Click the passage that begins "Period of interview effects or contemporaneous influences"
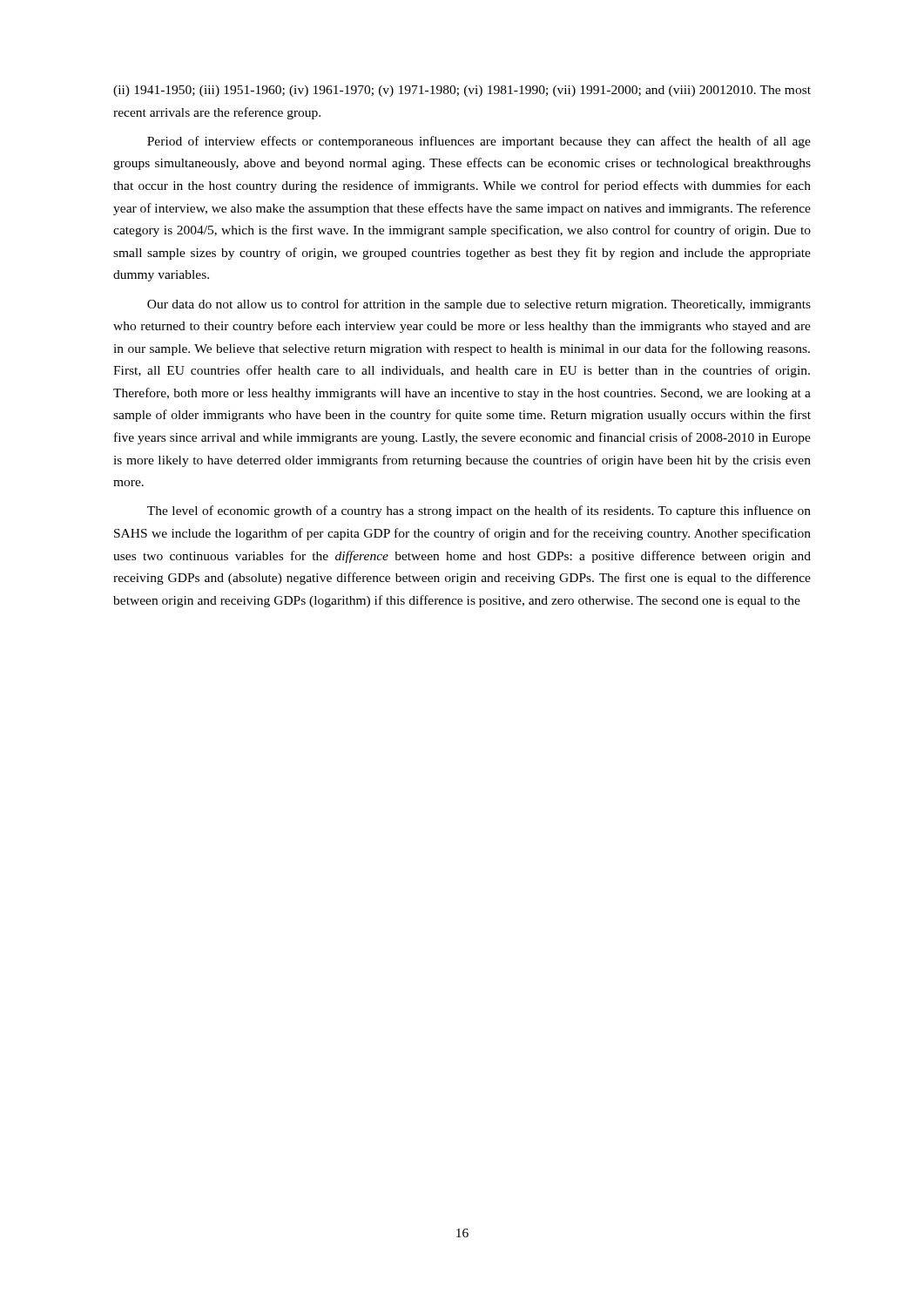This screenshot has height=1307, width=924. [x=462, y=207]
